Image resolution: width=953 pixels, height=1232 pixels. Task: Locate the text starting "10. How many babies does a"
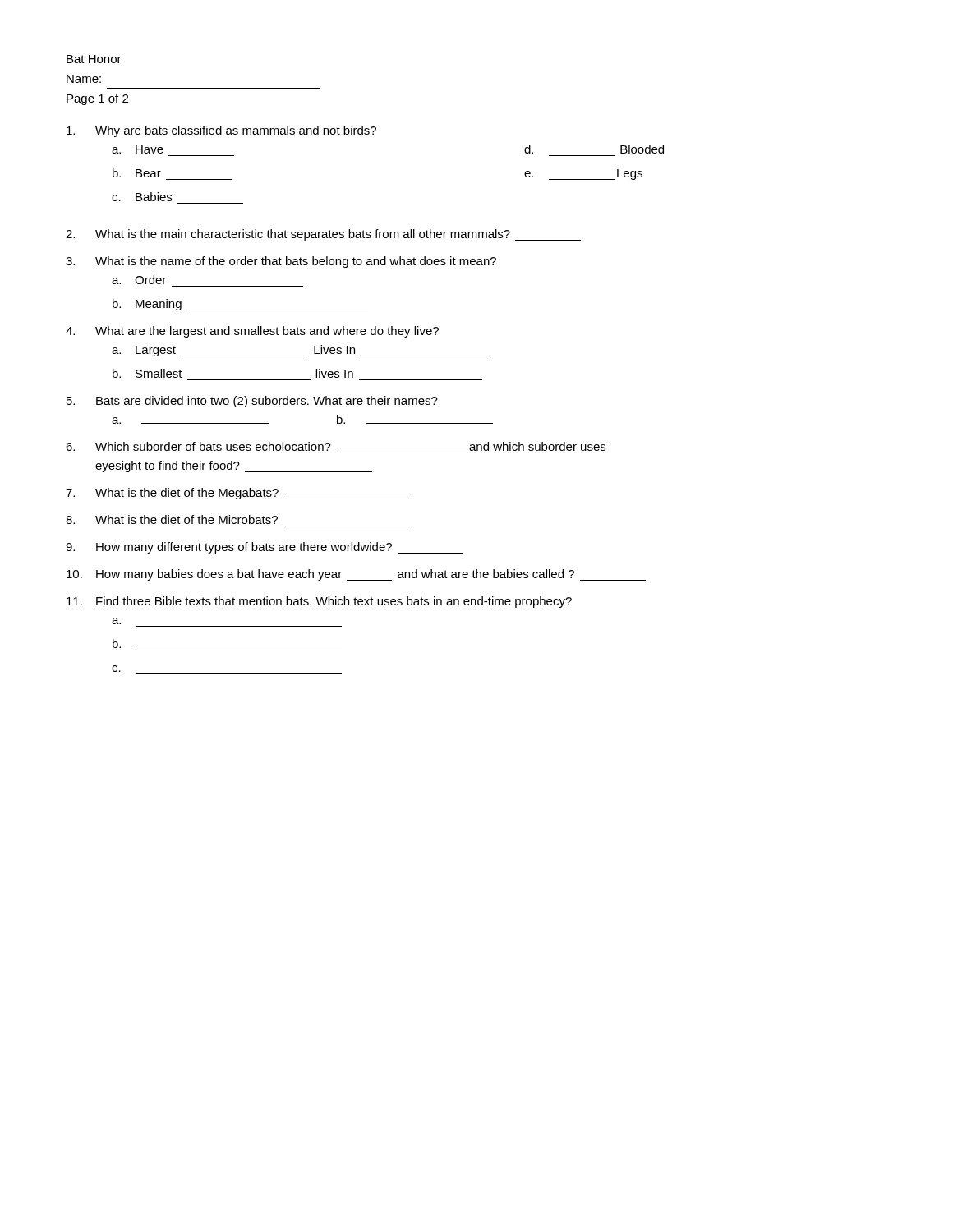point(476,574)
